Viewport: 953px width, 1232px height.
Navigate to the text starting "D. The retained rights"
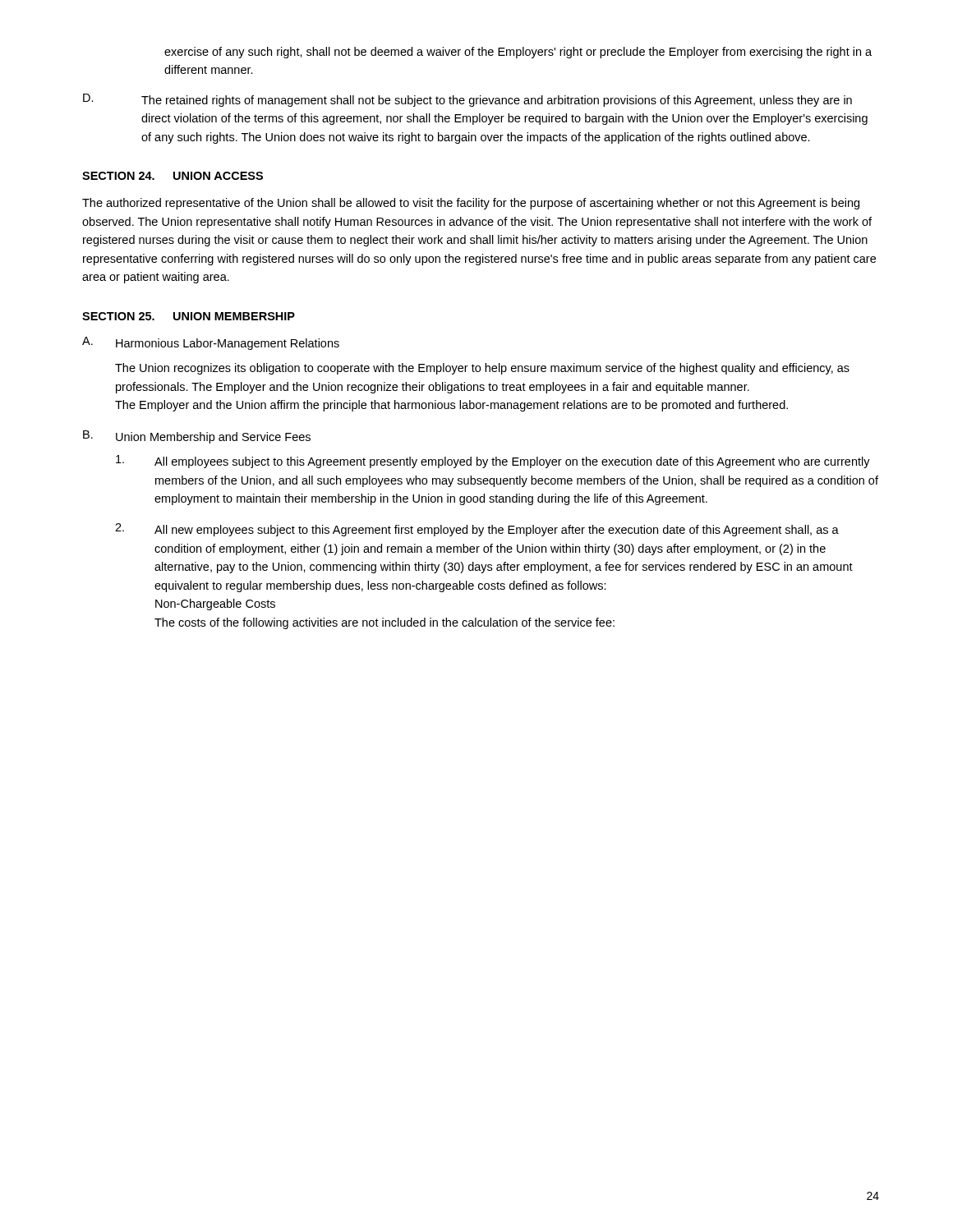[x=481, y=119]
